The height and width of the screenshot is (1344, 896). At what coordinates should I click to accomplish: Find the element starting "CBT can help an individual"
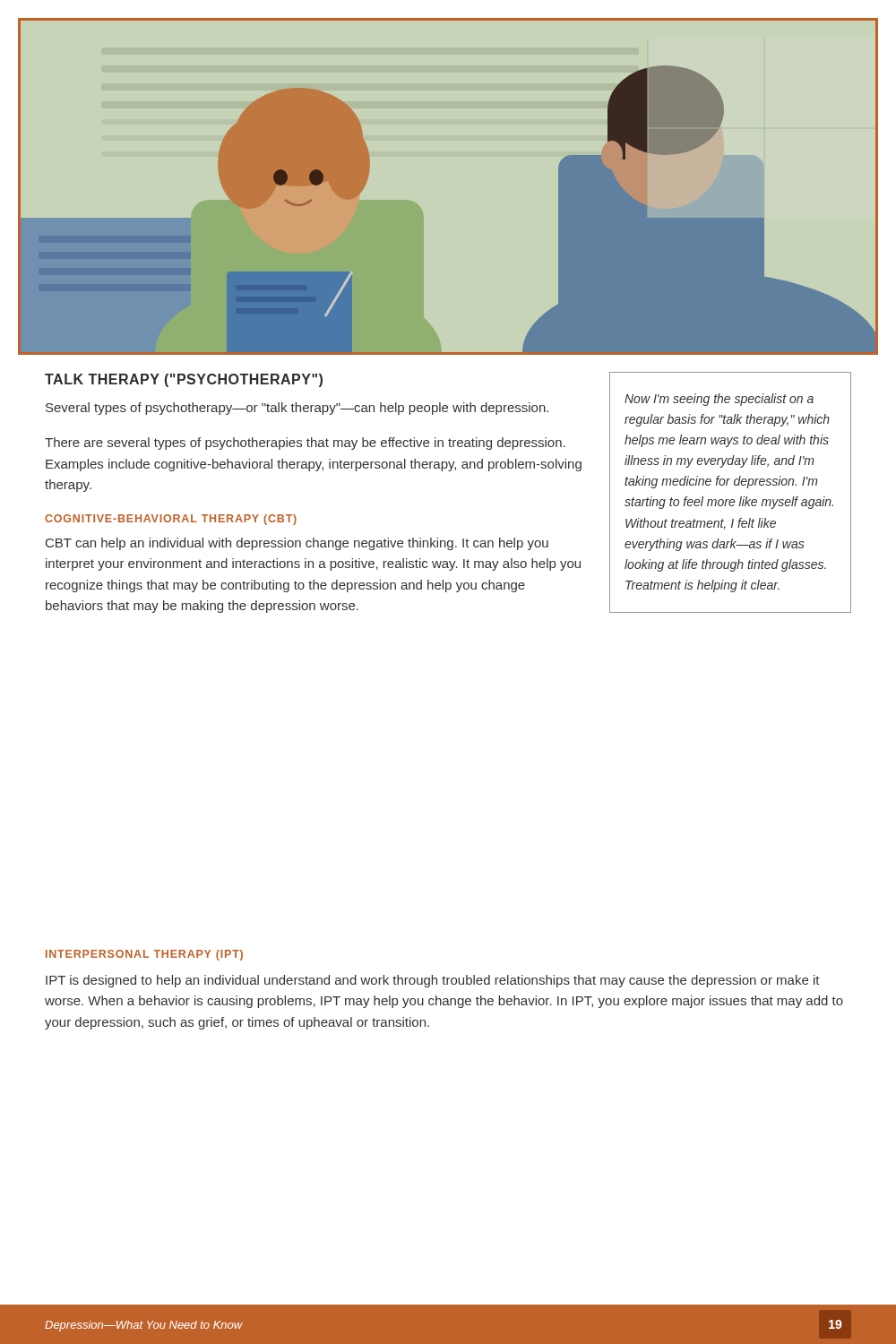pos(313,574)
